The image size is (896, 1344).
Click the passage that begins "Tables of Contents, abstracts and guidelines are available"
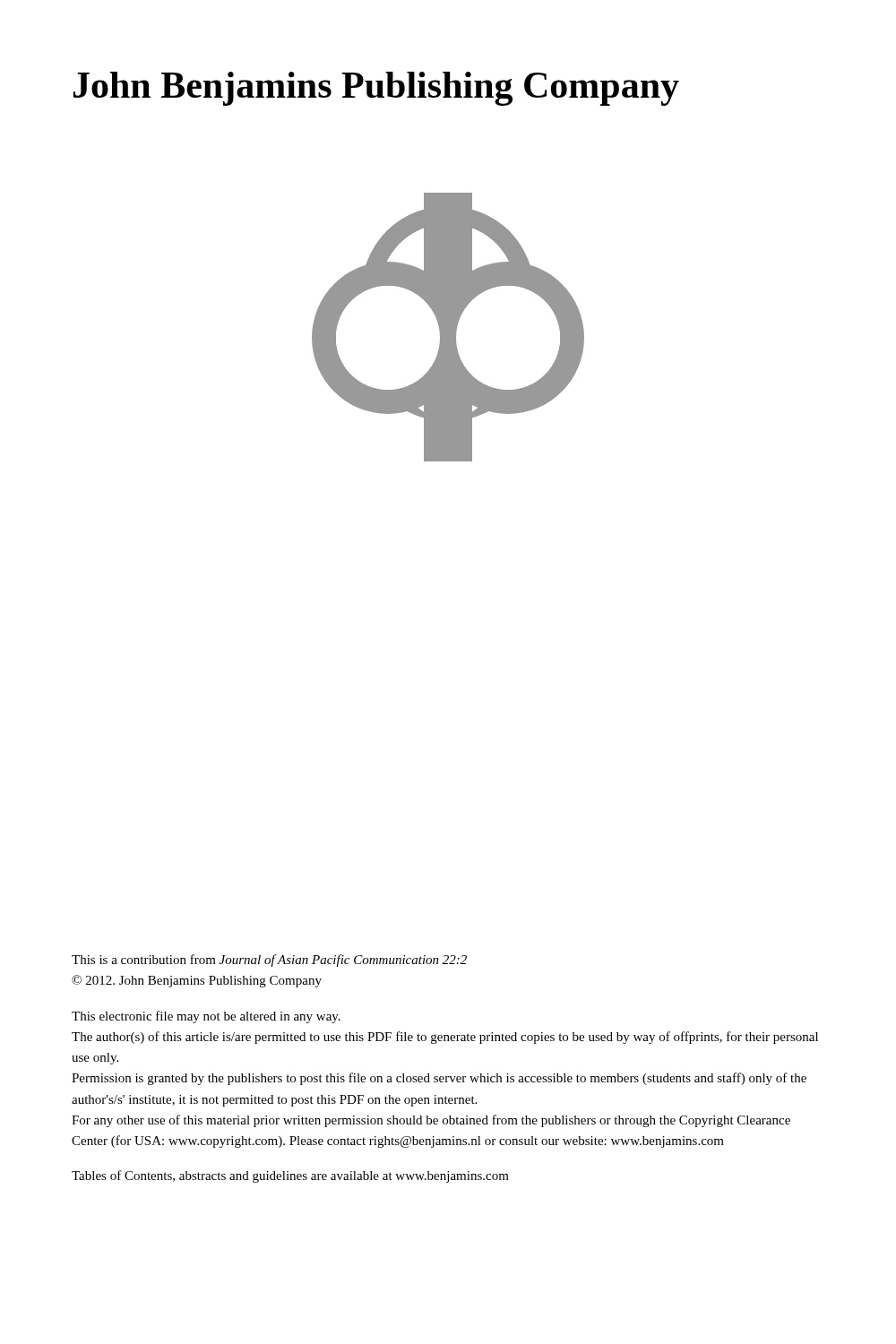click(448, 1176)
